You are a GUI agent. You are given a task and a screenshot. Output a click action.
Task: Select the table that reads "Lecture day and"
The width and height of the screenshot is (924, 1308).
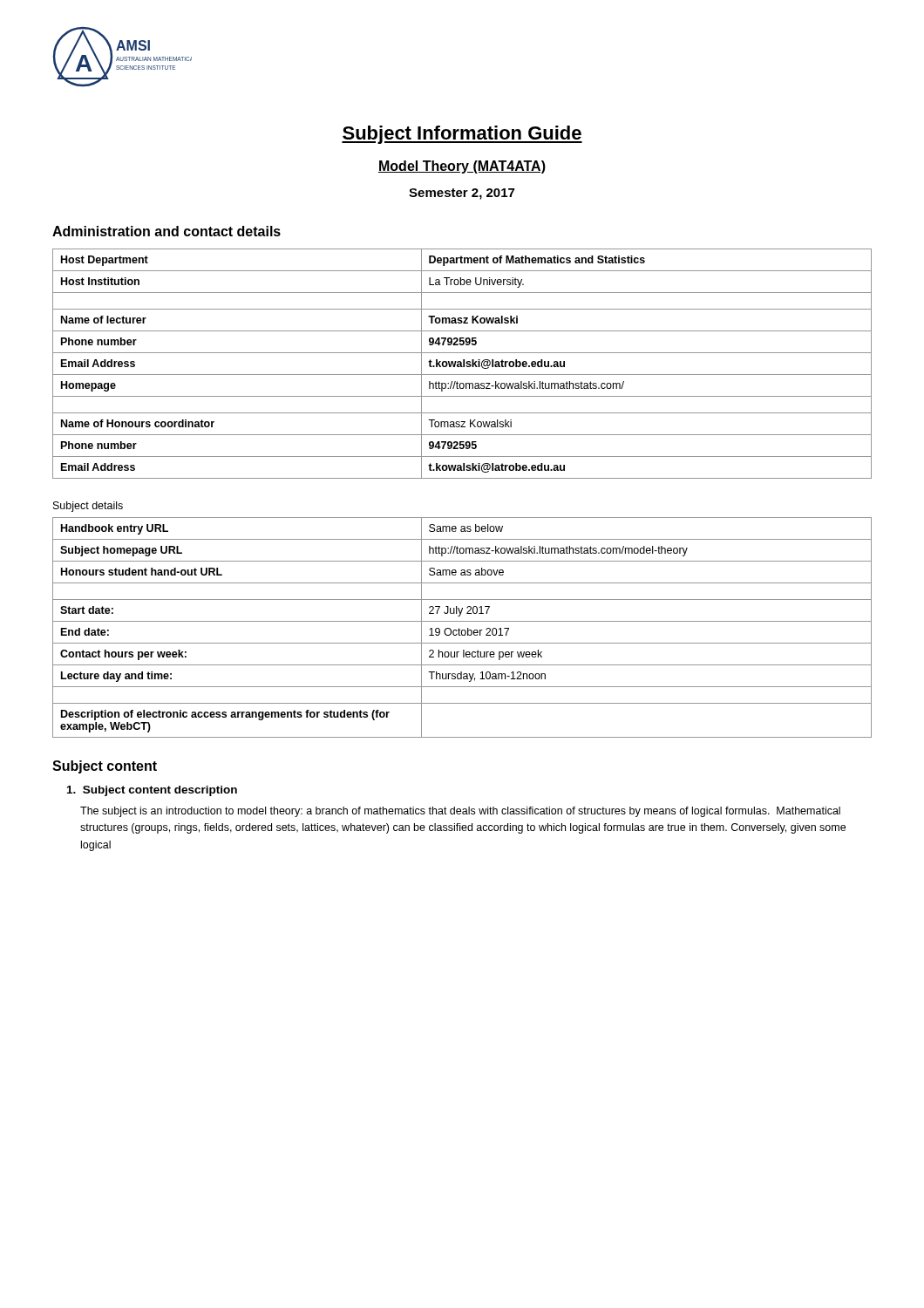coord(462,627)
